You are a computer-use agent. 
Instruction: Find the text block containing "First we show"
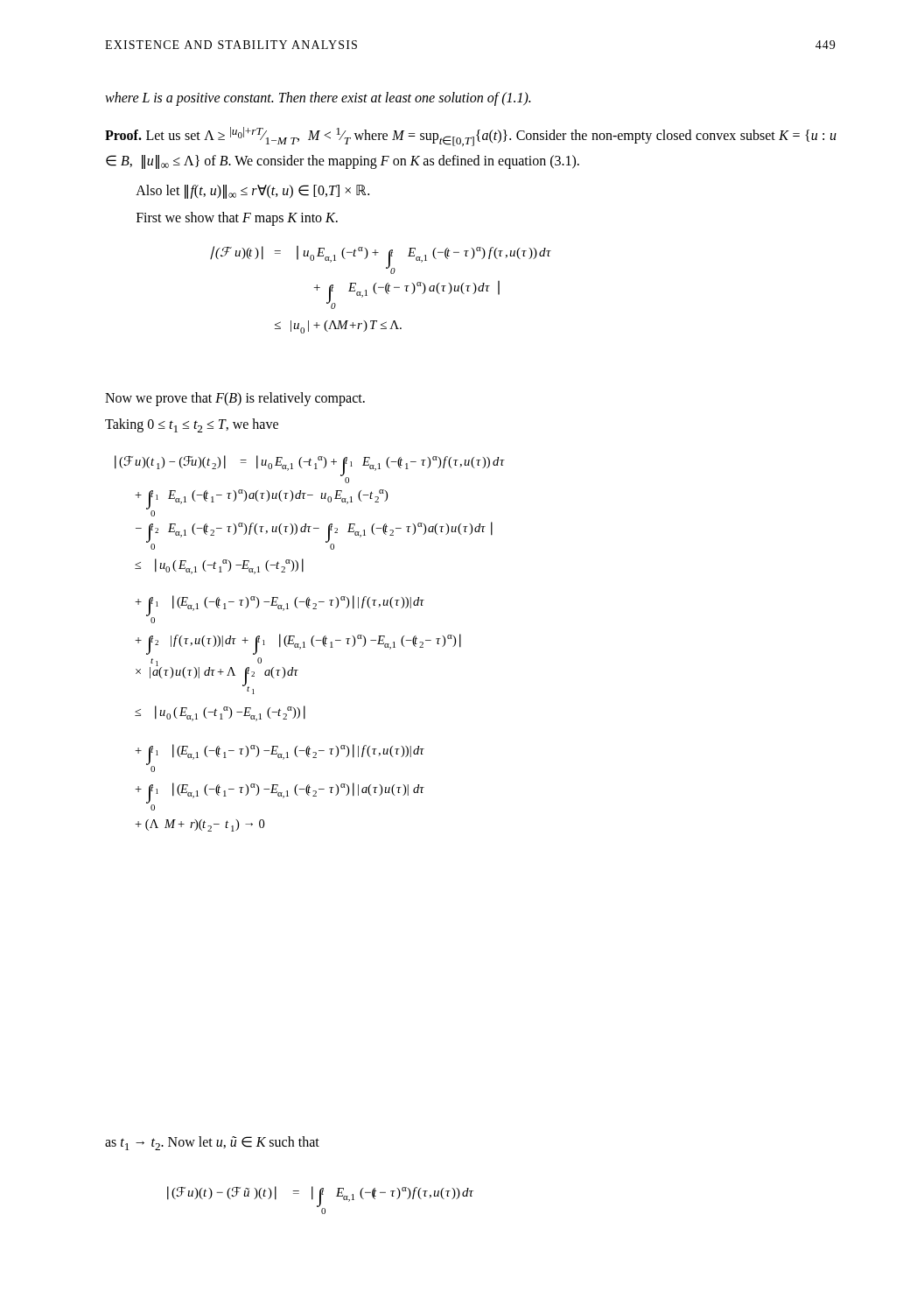coord(237,217)
